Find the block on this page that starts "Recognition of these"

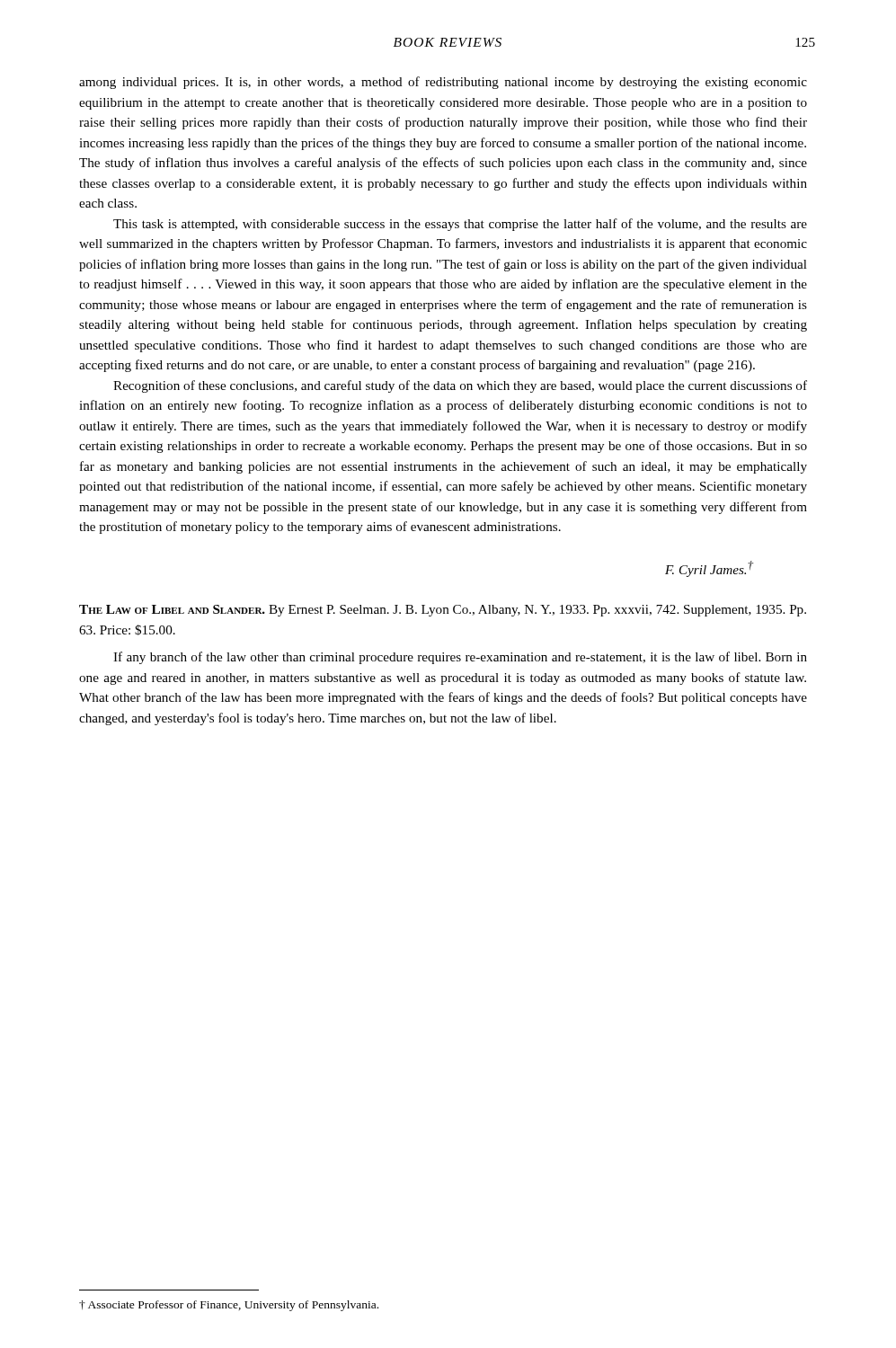coord(443,455)
